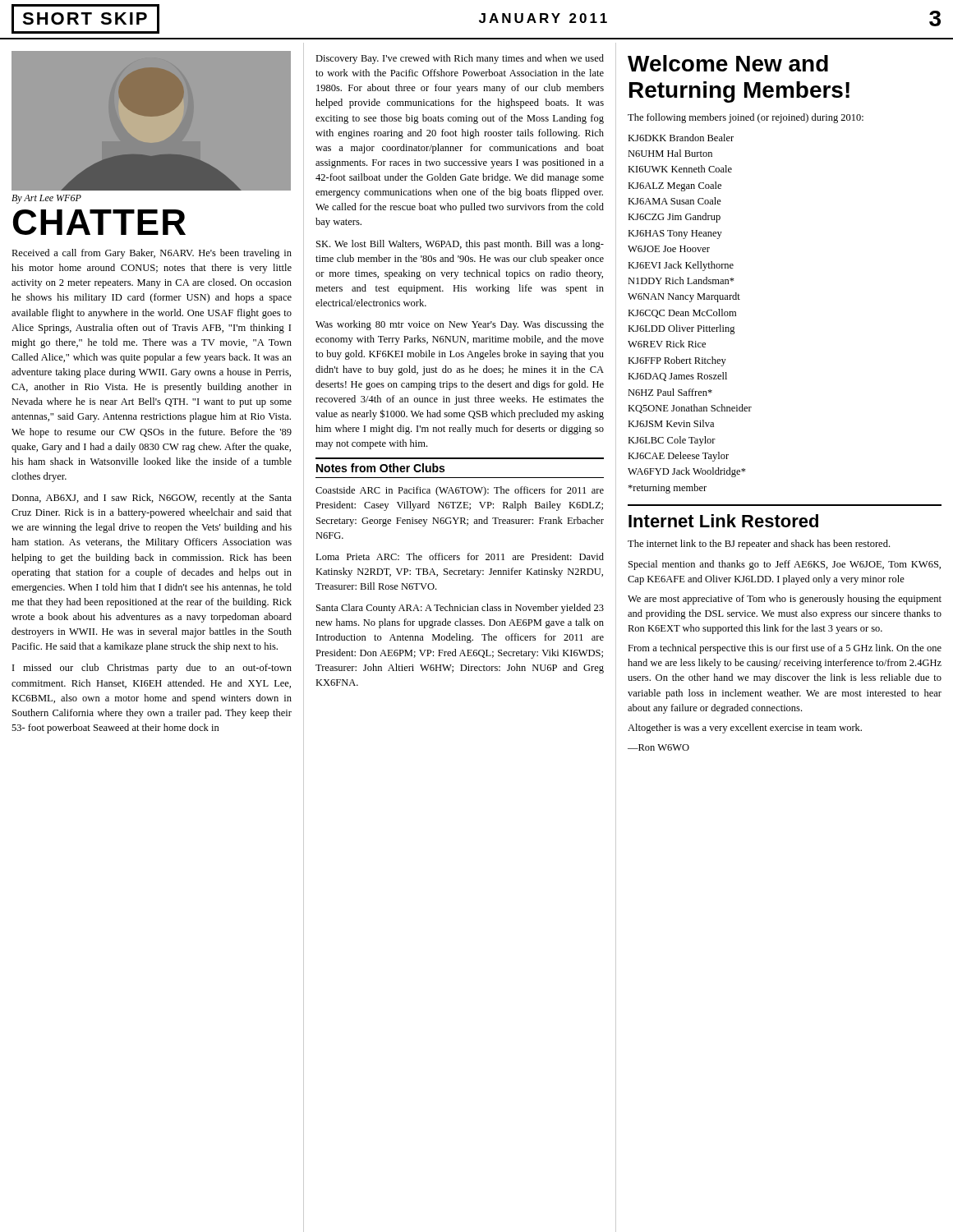The image size is (953, 1232).
Task: Find the passage starting "KJ6DAQ James Roszell"
Action: click(678, 376)
